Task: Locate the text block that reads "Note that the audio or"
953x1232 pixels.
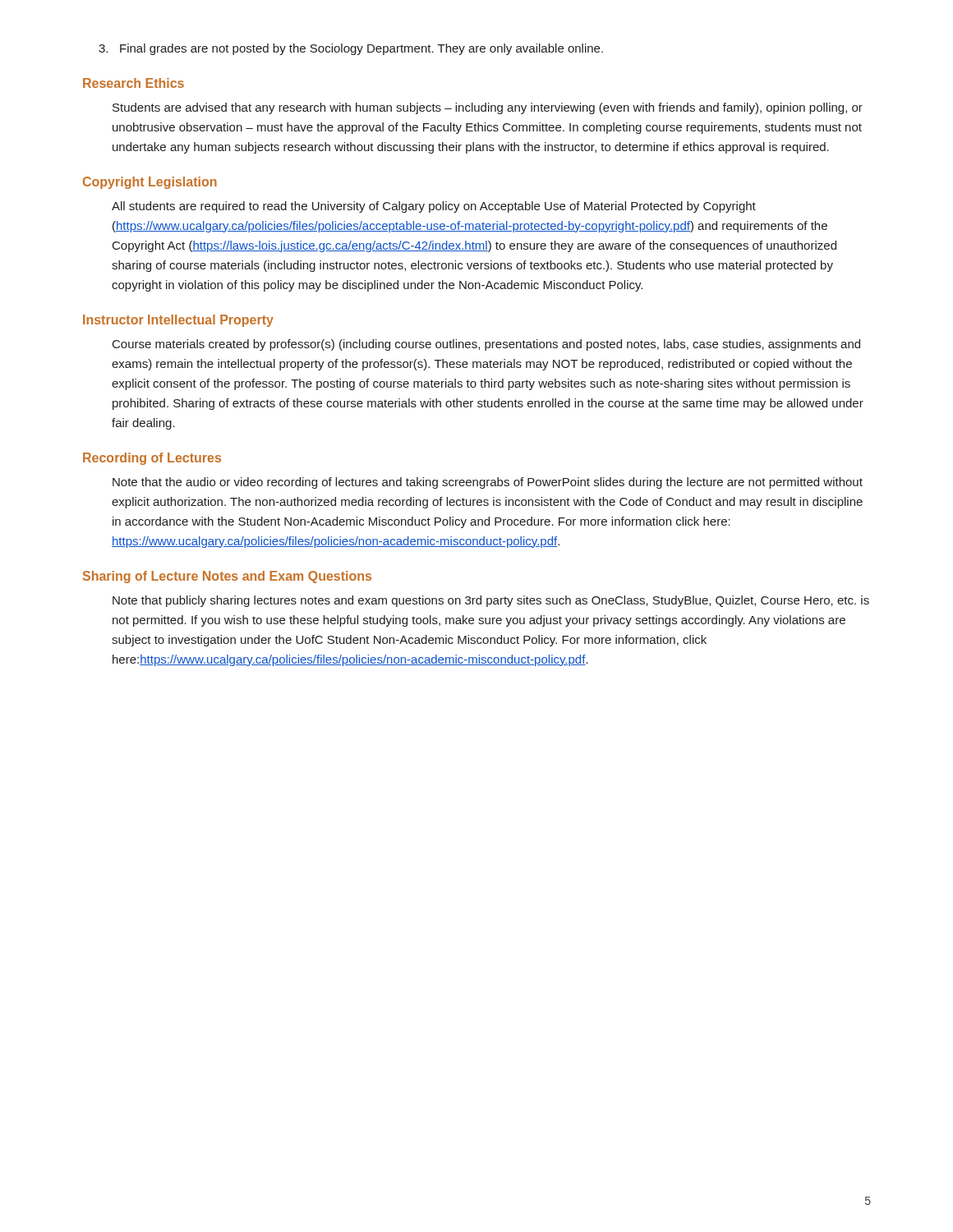Action: coord(487,511)
